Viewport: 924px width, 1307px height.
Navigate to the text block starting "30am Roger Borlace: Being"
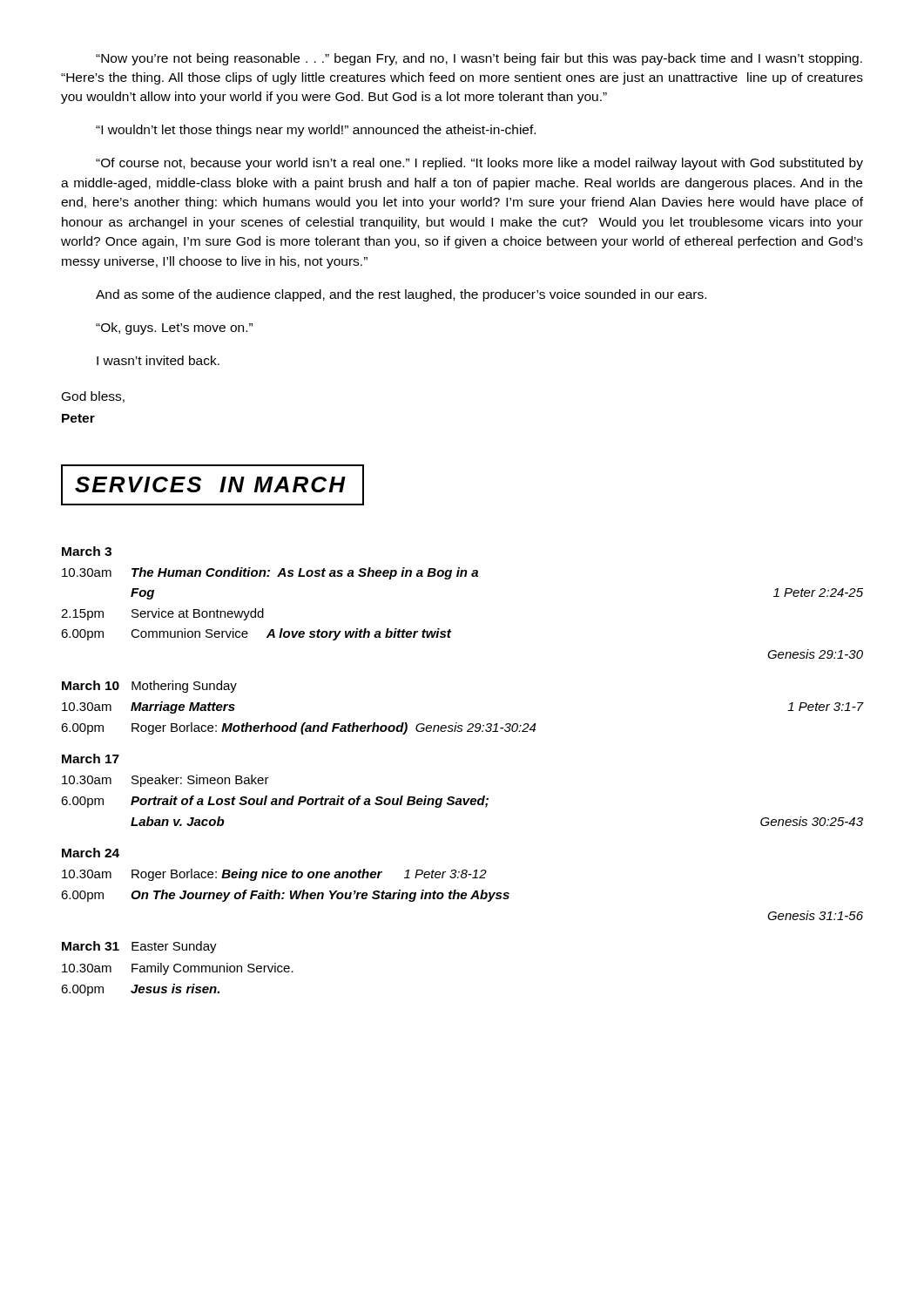coord(462,895)
